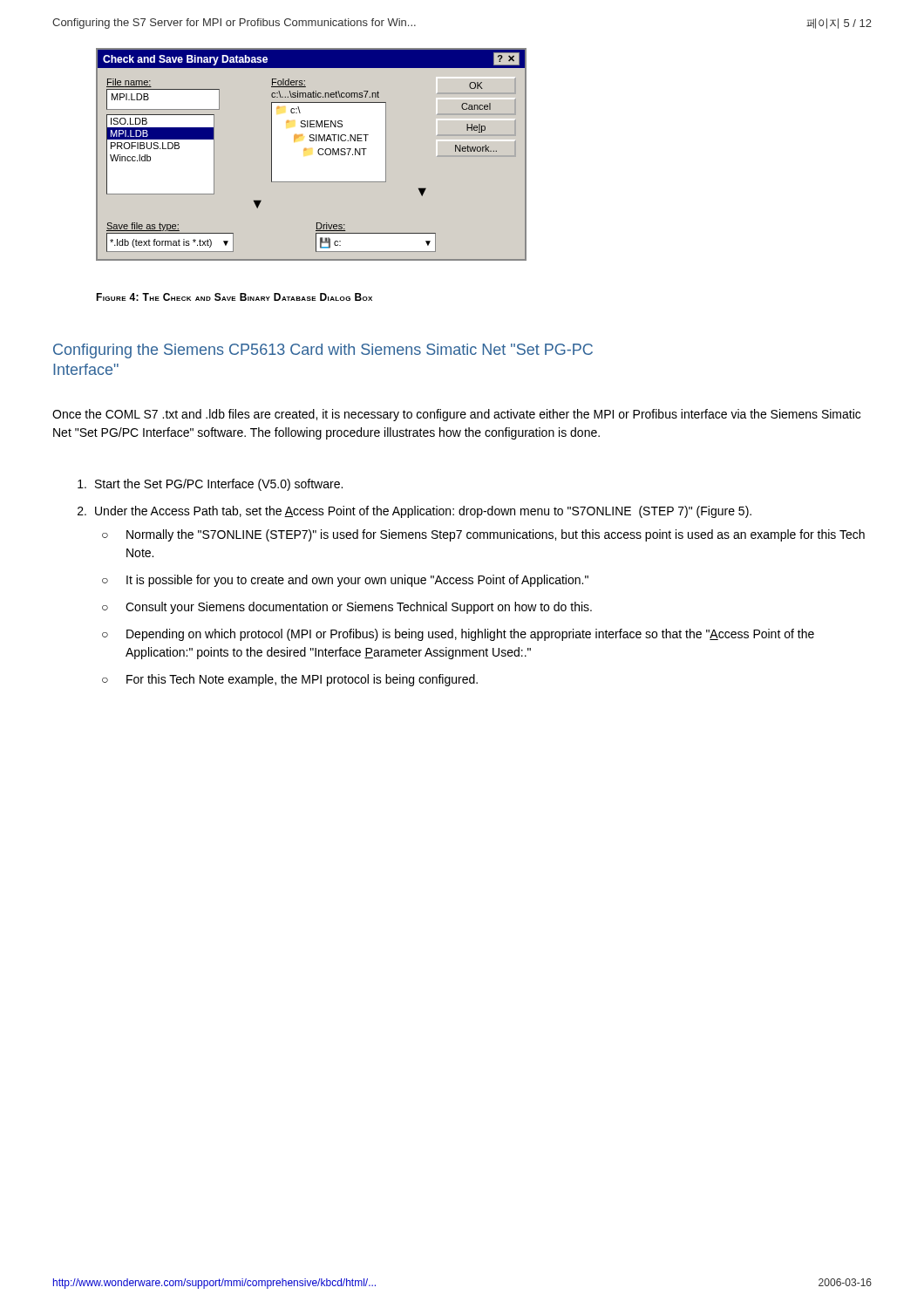Click on the list item containing "Start the Set PG/PC"

[198, 484]
